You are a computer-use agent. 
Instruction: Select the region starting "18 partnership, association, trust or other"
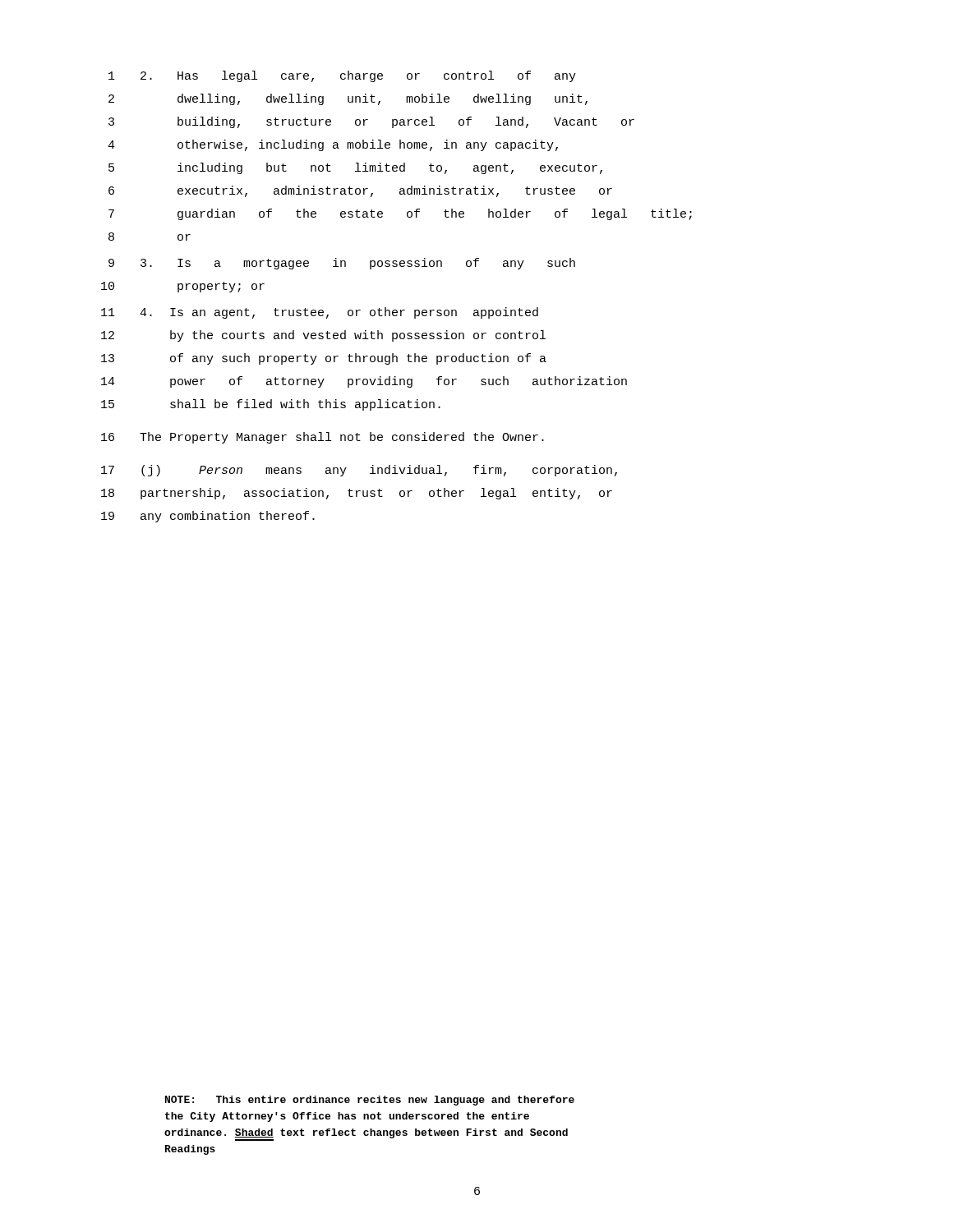[x=477, y=494]
